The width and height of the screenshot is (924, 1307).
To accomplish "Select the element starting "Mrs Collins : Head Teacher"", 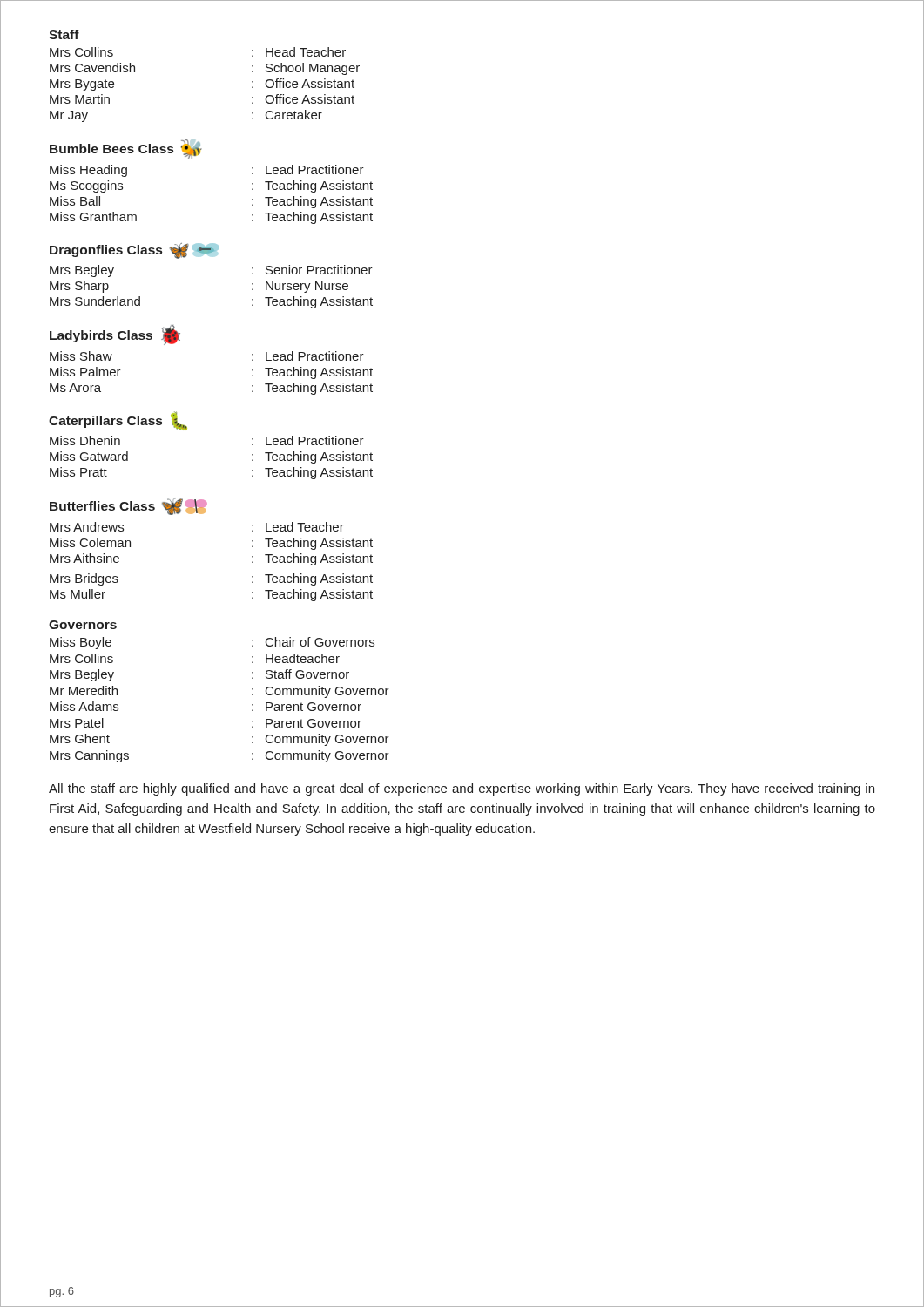I will [x=84, y=53].
